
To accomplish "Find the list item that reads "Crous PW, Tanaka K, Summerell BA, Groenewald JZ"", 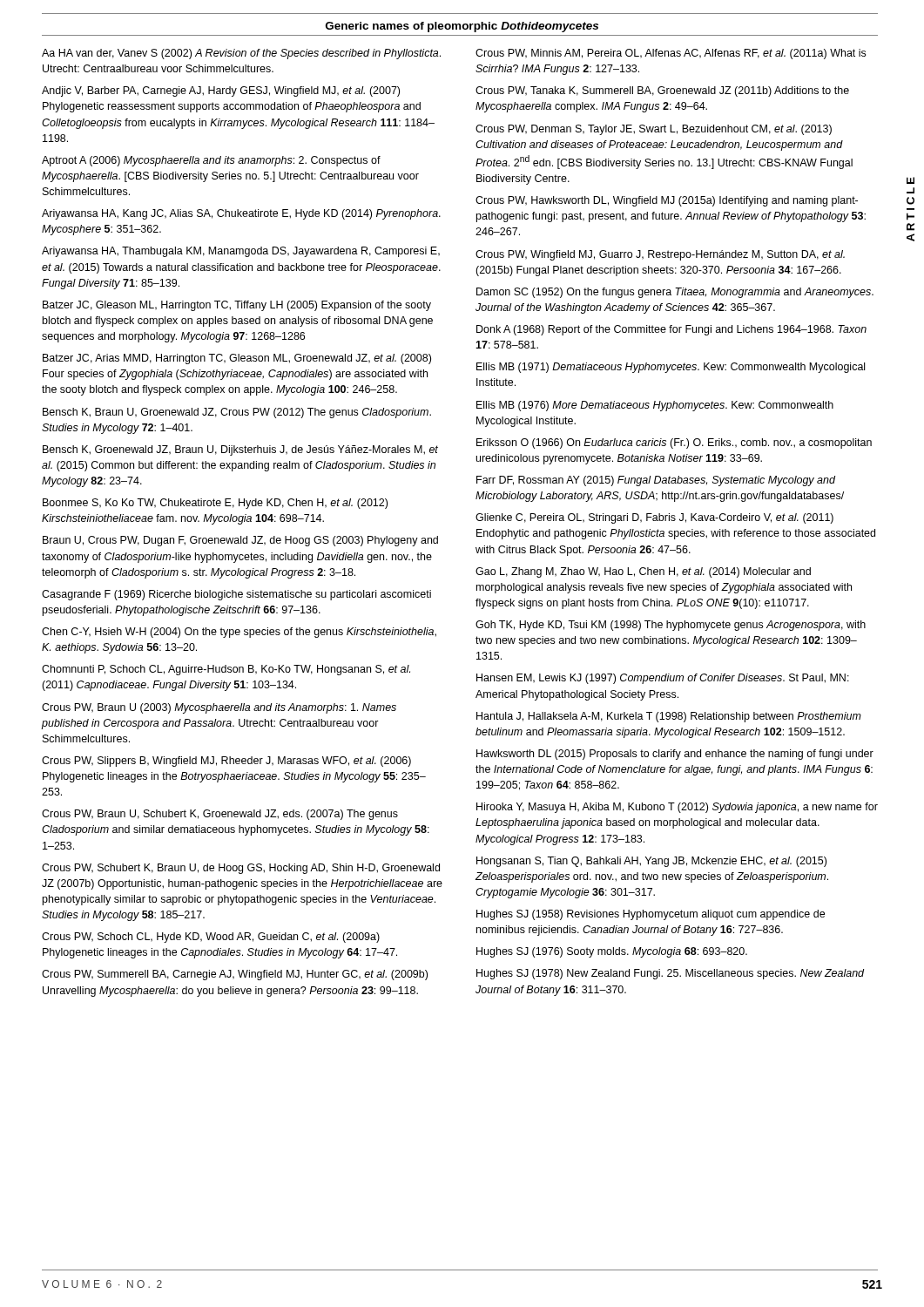I will pyautogui.click(x=662, y=99).
